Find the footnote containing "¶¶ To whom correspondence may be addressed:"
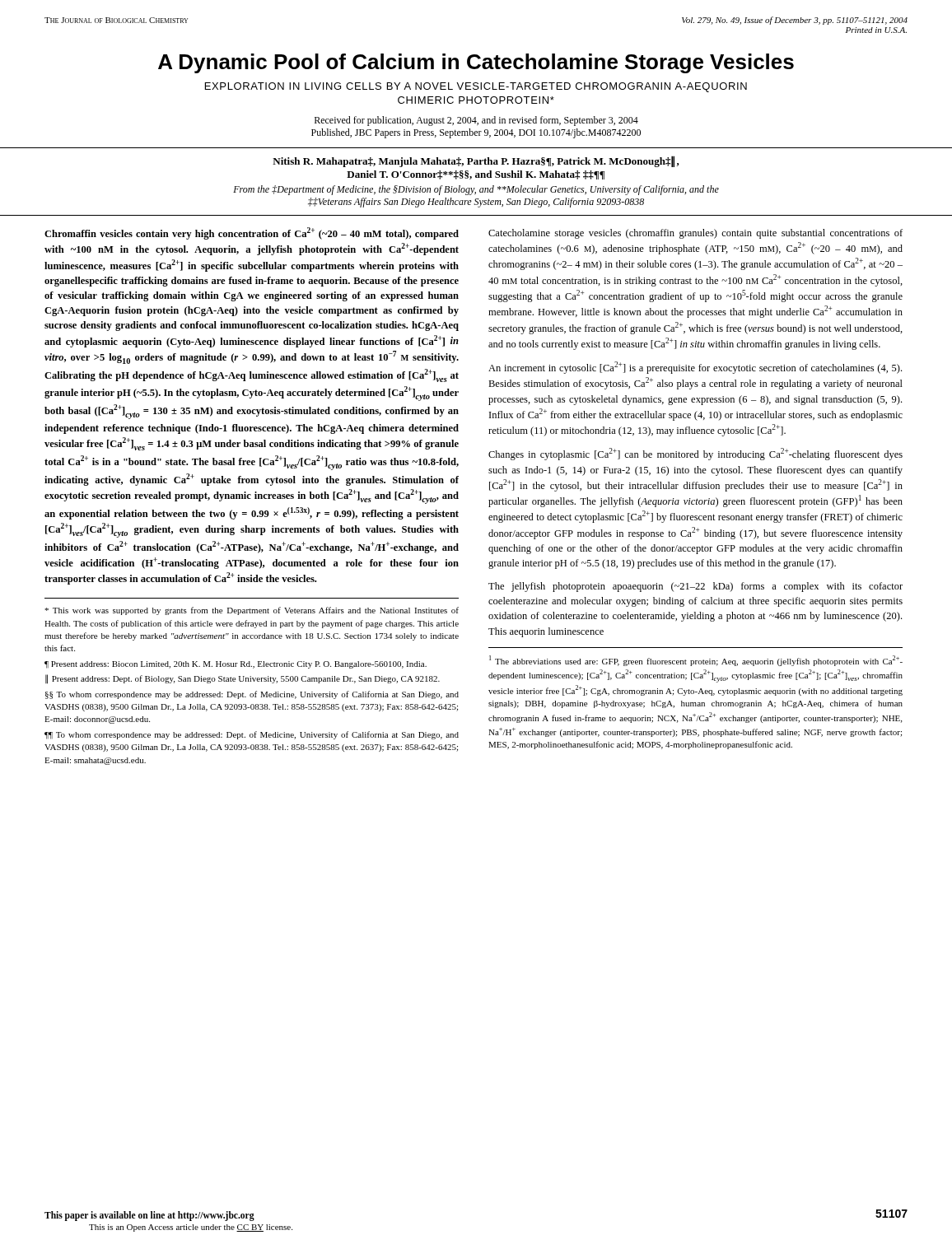 pos(252,747)
